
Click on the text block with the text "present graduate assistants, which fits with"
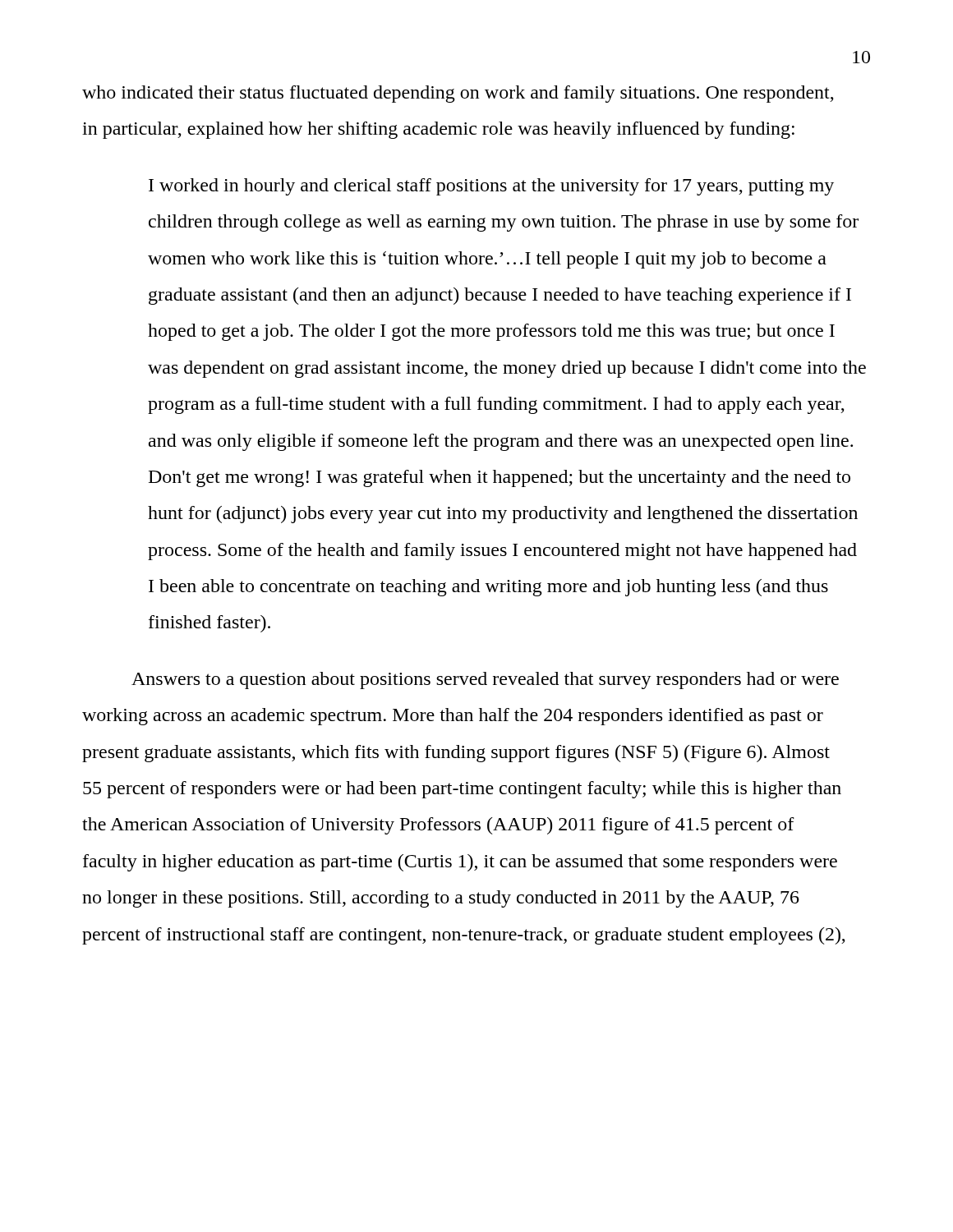point(456,751)
